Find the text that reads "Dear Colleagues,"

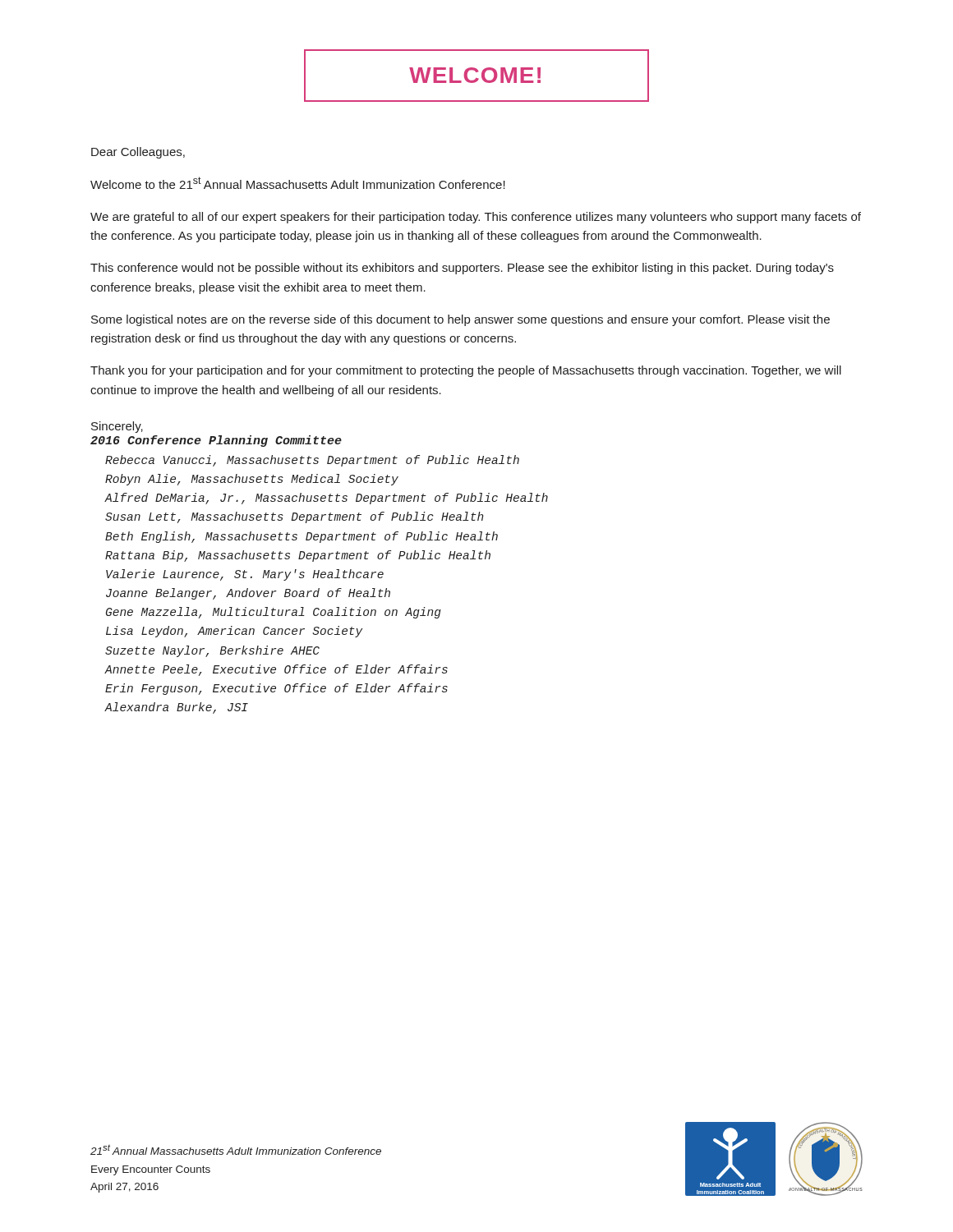pos(138,152)
